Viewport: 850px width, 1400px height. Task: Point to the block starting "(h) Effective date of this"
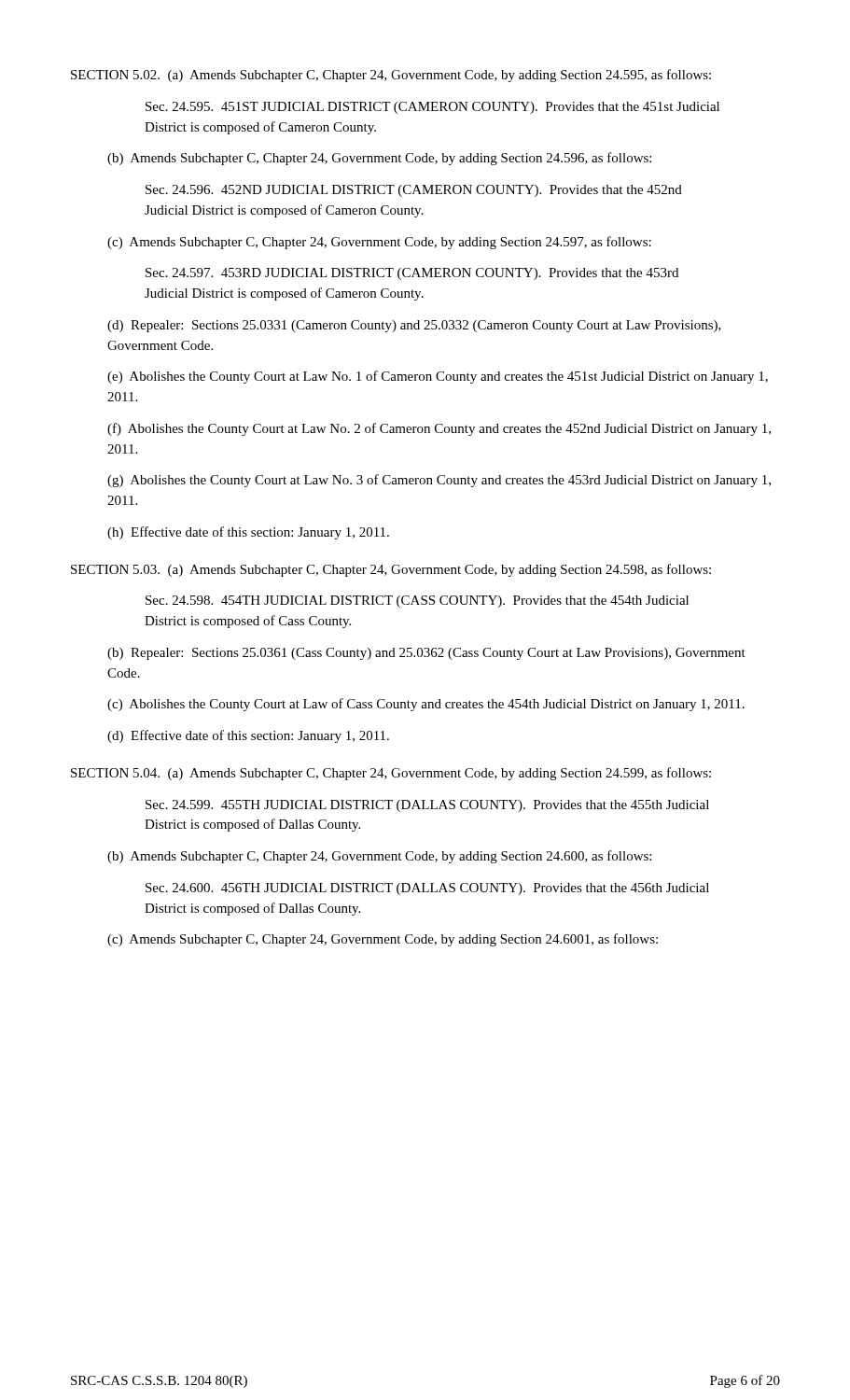[x=249, y=532]
